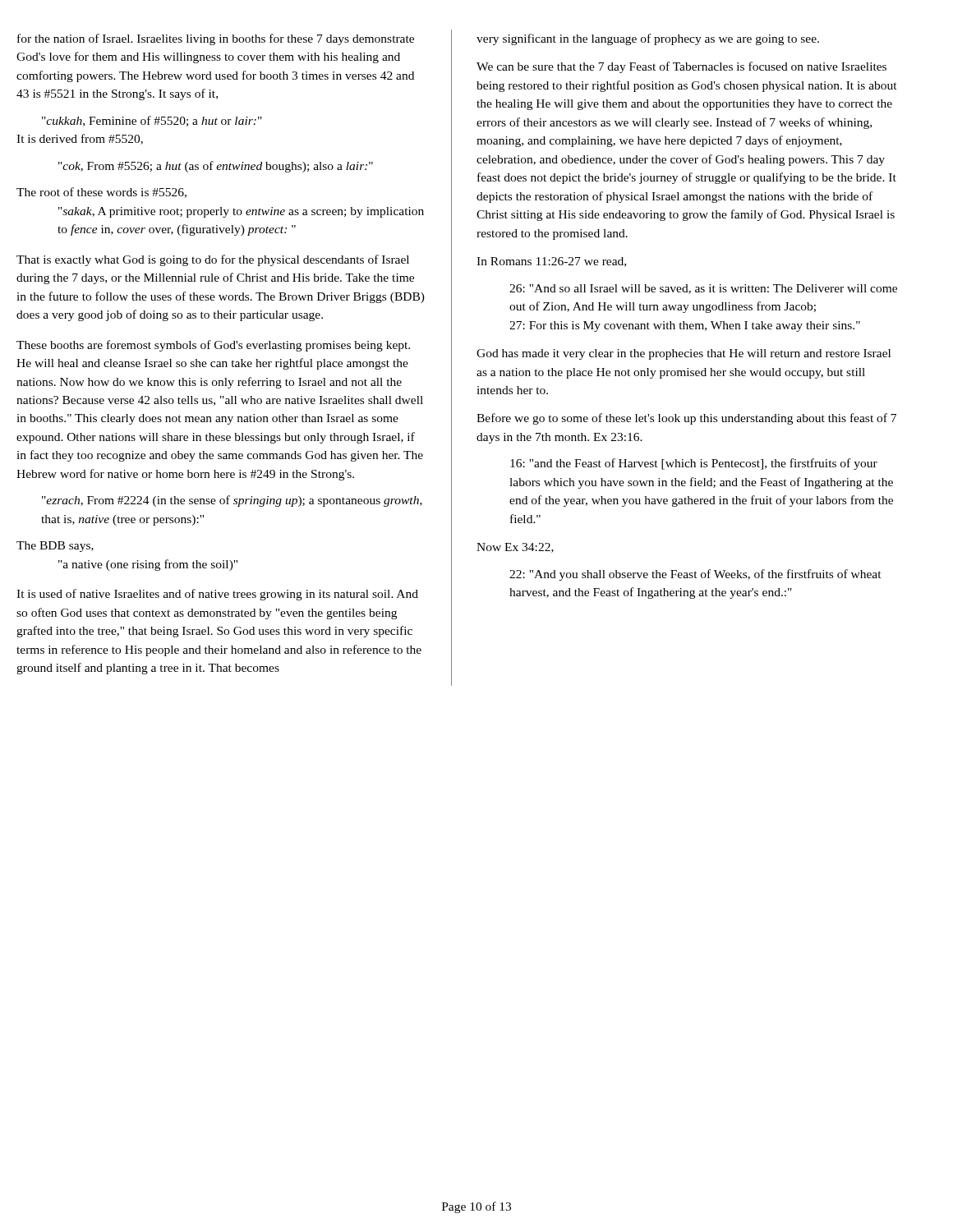
Task: Locate the block of text that opens with ""ezrach, From #2224"
Action: point(234,510)
